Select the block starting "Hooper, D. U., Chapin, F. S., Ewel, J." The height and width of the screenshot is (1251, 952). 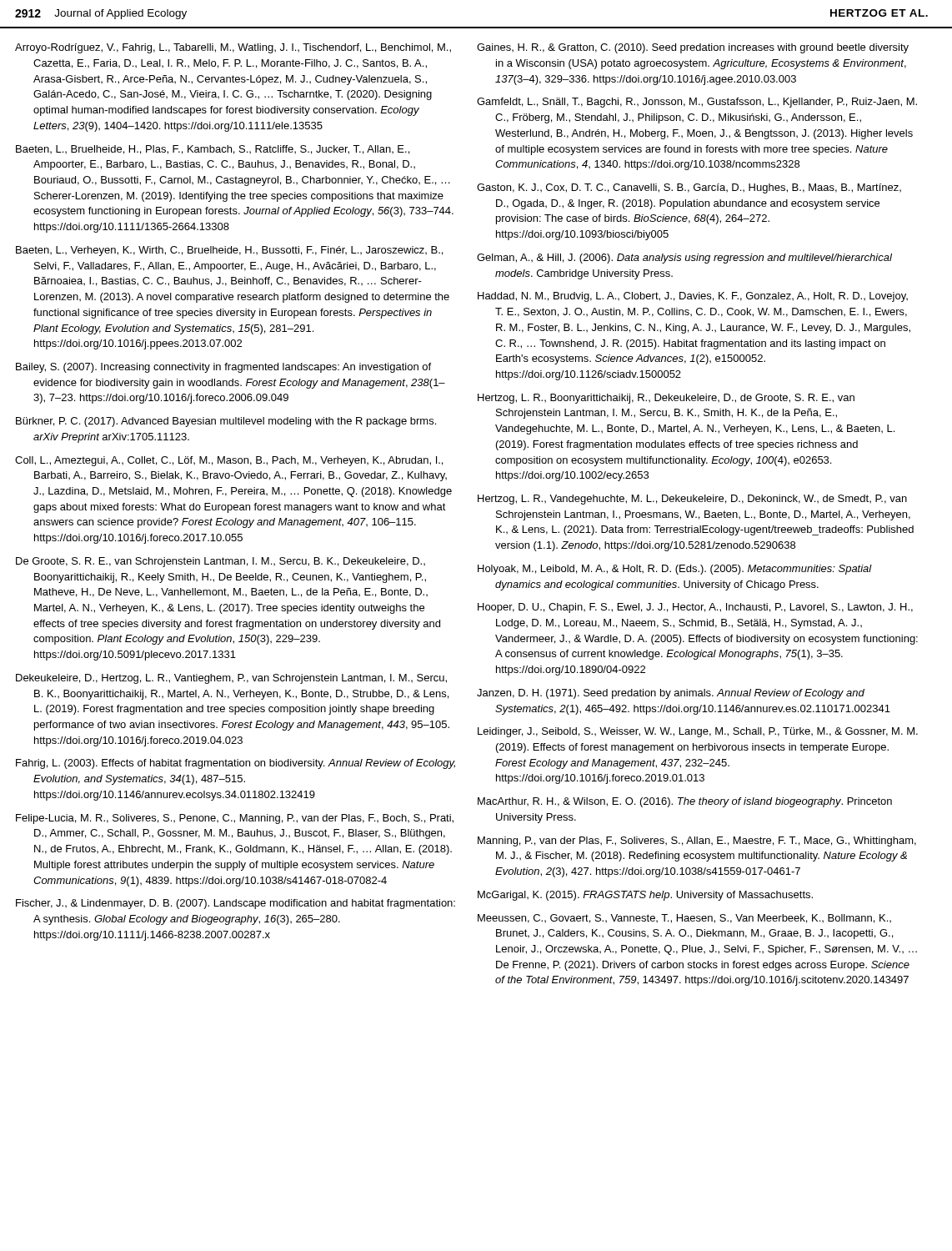pyautogui.click(x=698, y=638)
